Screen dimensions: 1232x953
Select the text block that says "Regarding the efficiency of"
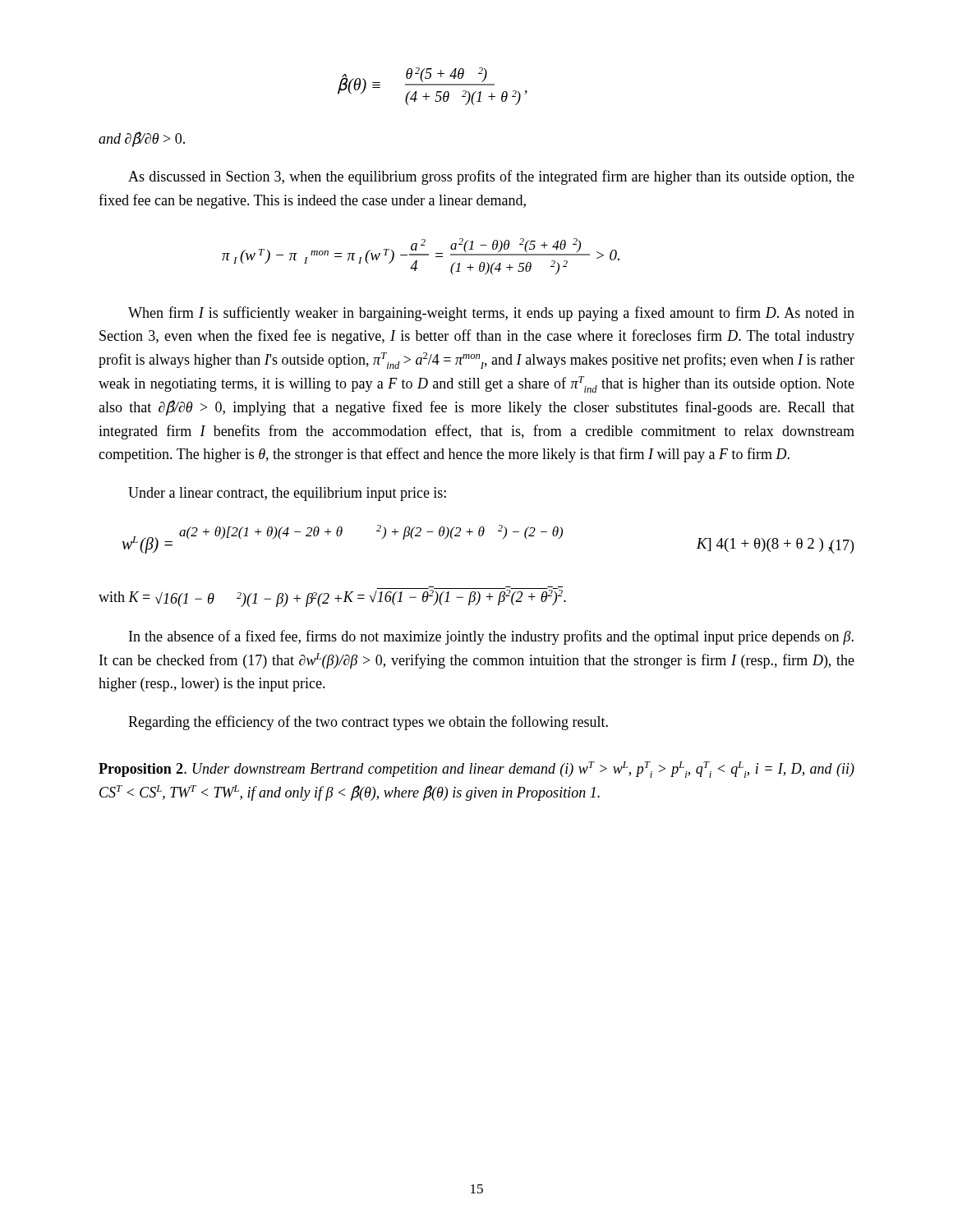tap(368, 722)
